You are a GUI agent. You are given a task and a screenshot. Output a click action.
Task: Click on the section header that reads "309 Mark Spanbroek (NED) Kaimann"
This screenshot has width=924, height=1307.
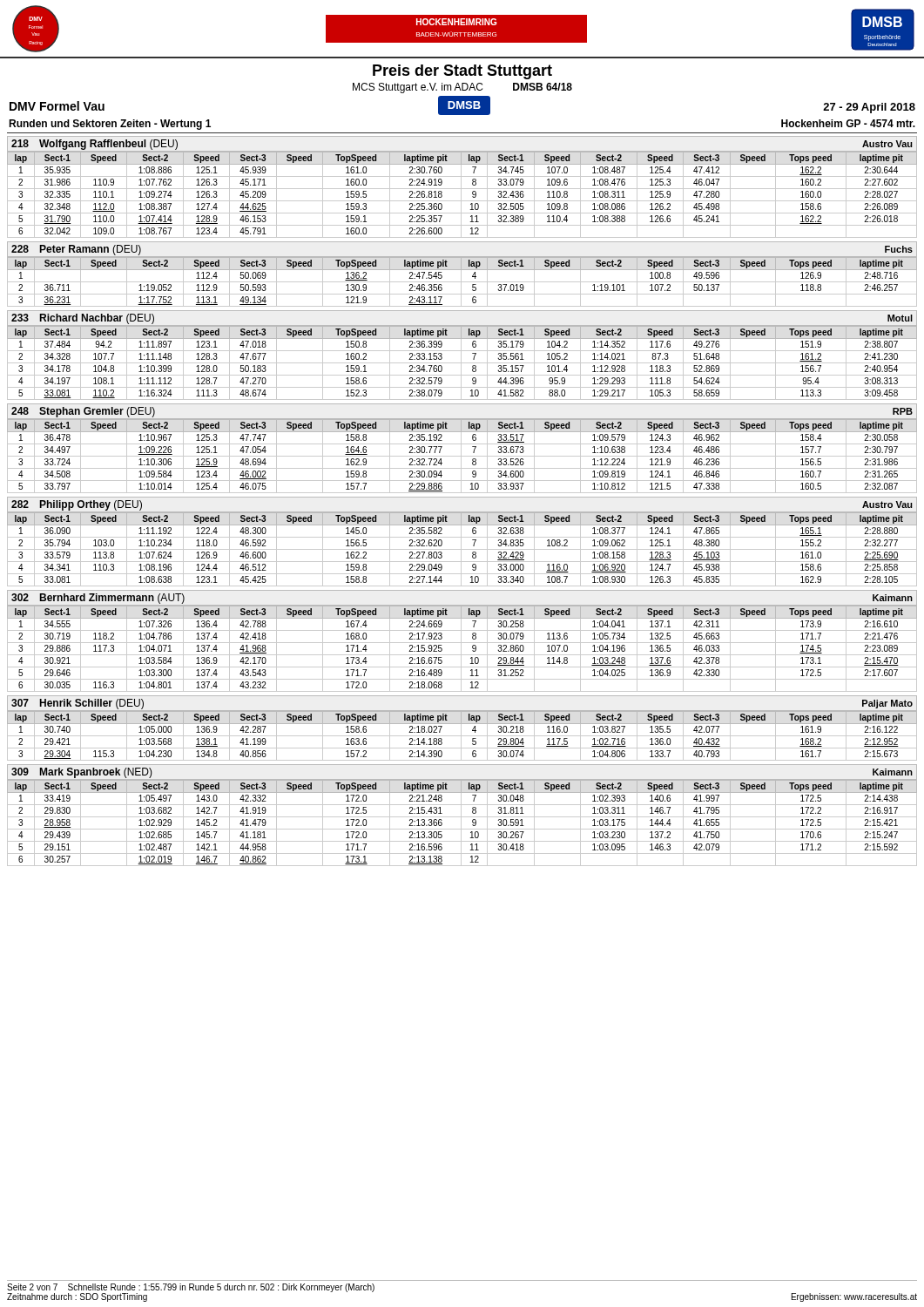pyautogui.click(x=462, y=772)
